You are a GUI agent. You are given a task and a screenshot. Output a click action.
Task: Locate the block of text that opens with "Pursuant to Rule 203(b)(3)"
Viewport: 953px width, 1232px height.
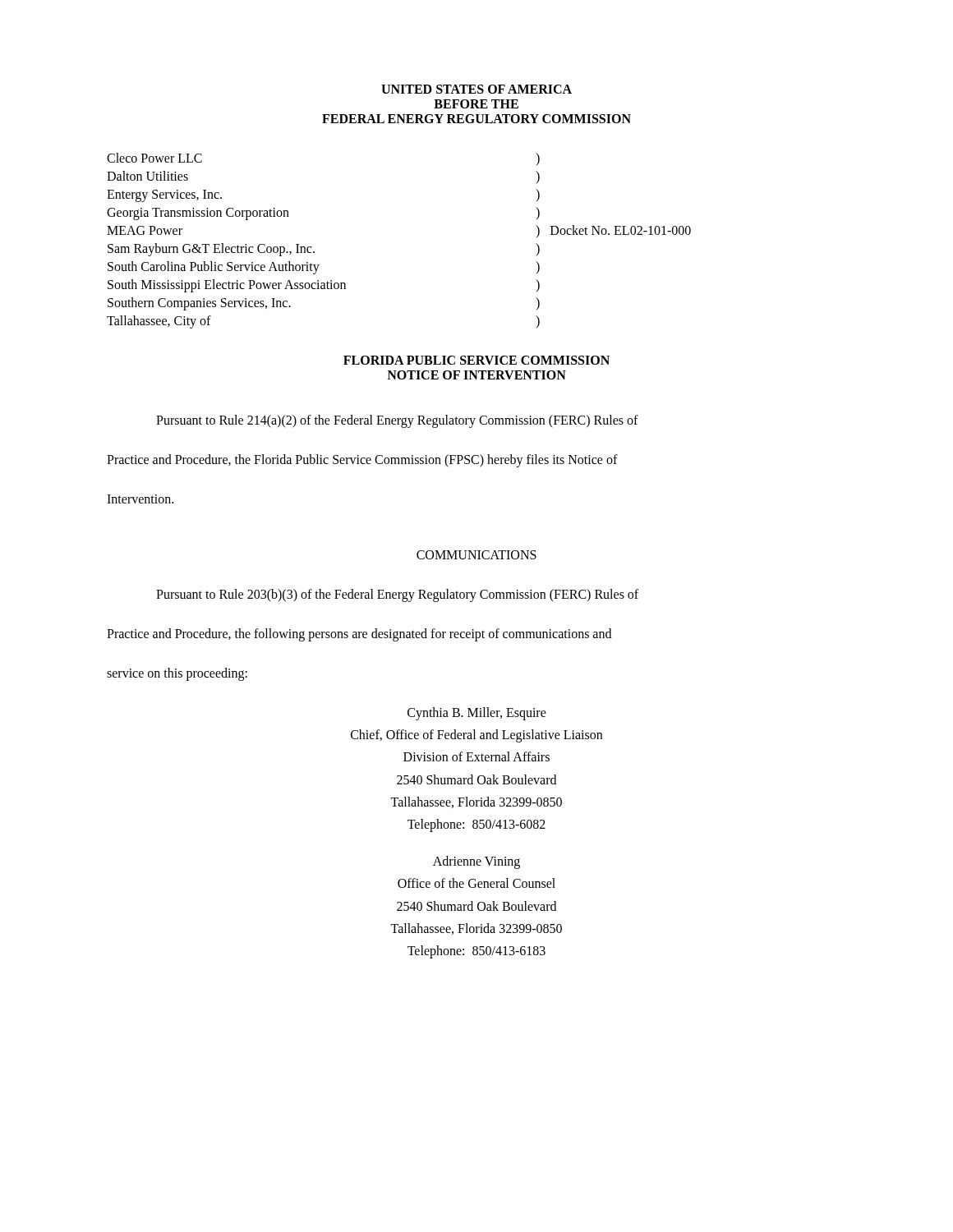coord(476,634)
